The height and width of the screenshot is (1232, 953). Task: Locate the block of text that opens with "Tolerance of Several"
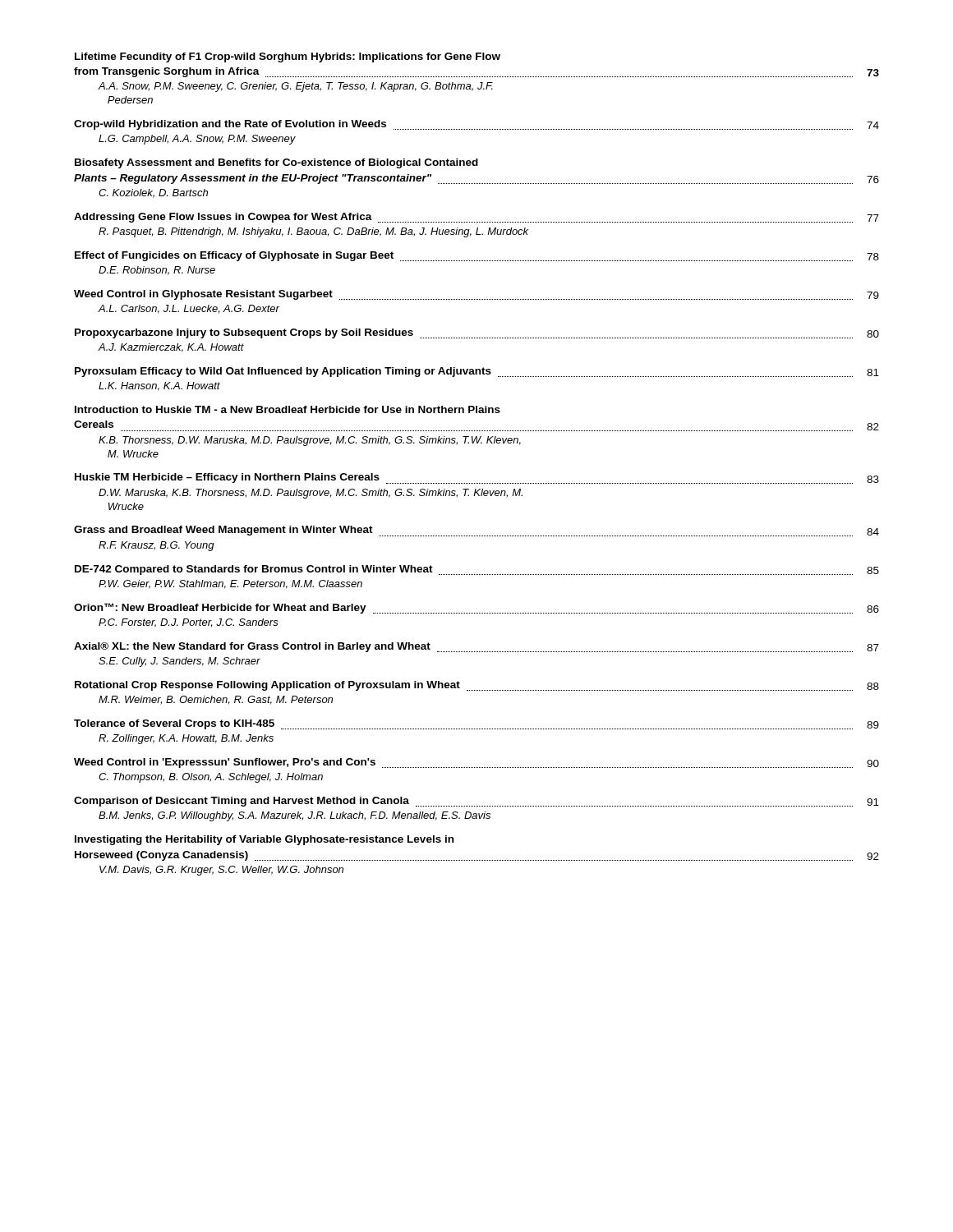pyautogui.click(x=476, y=731)
